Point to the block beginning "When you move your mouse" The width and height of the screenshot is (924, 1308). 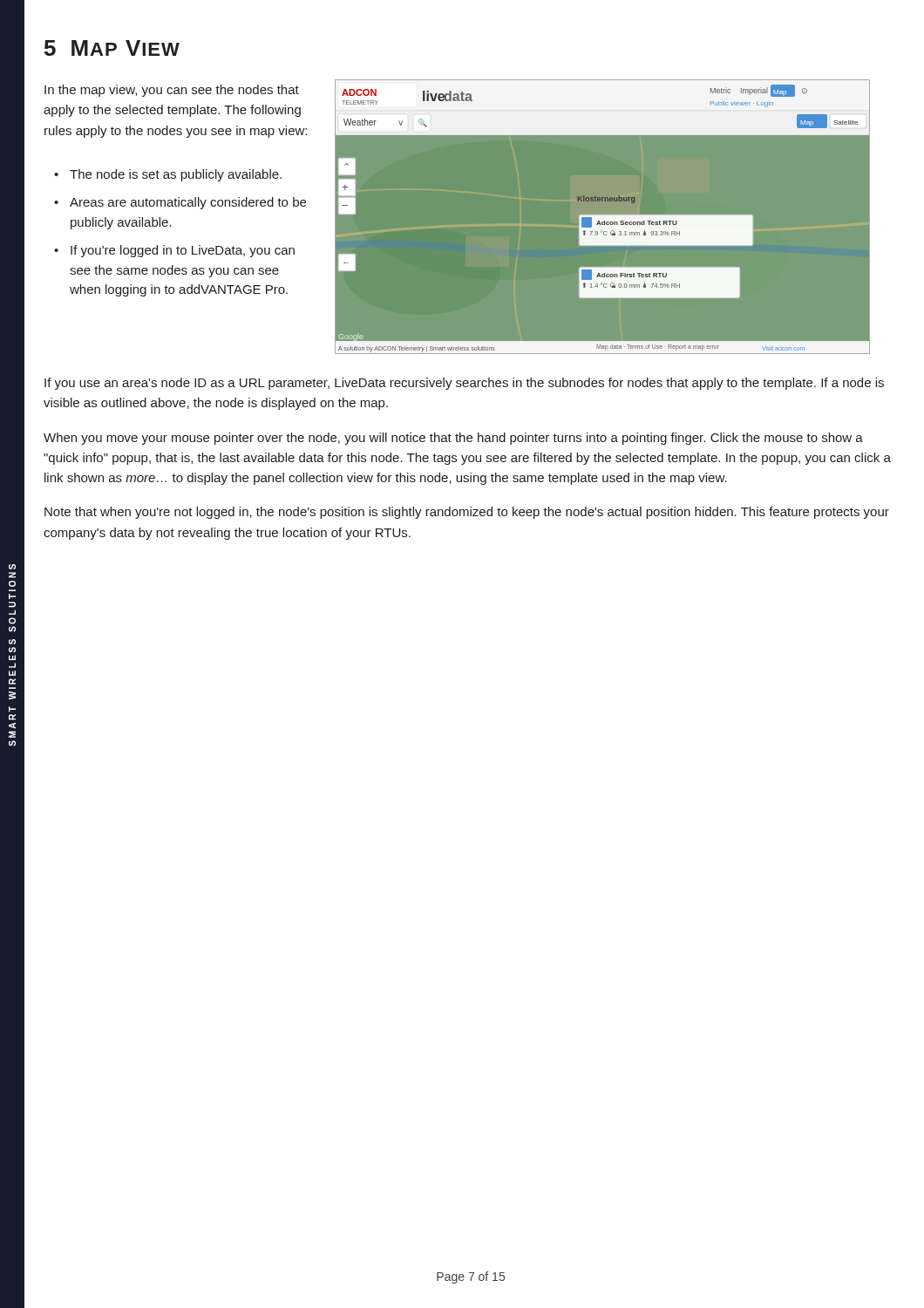467,457
